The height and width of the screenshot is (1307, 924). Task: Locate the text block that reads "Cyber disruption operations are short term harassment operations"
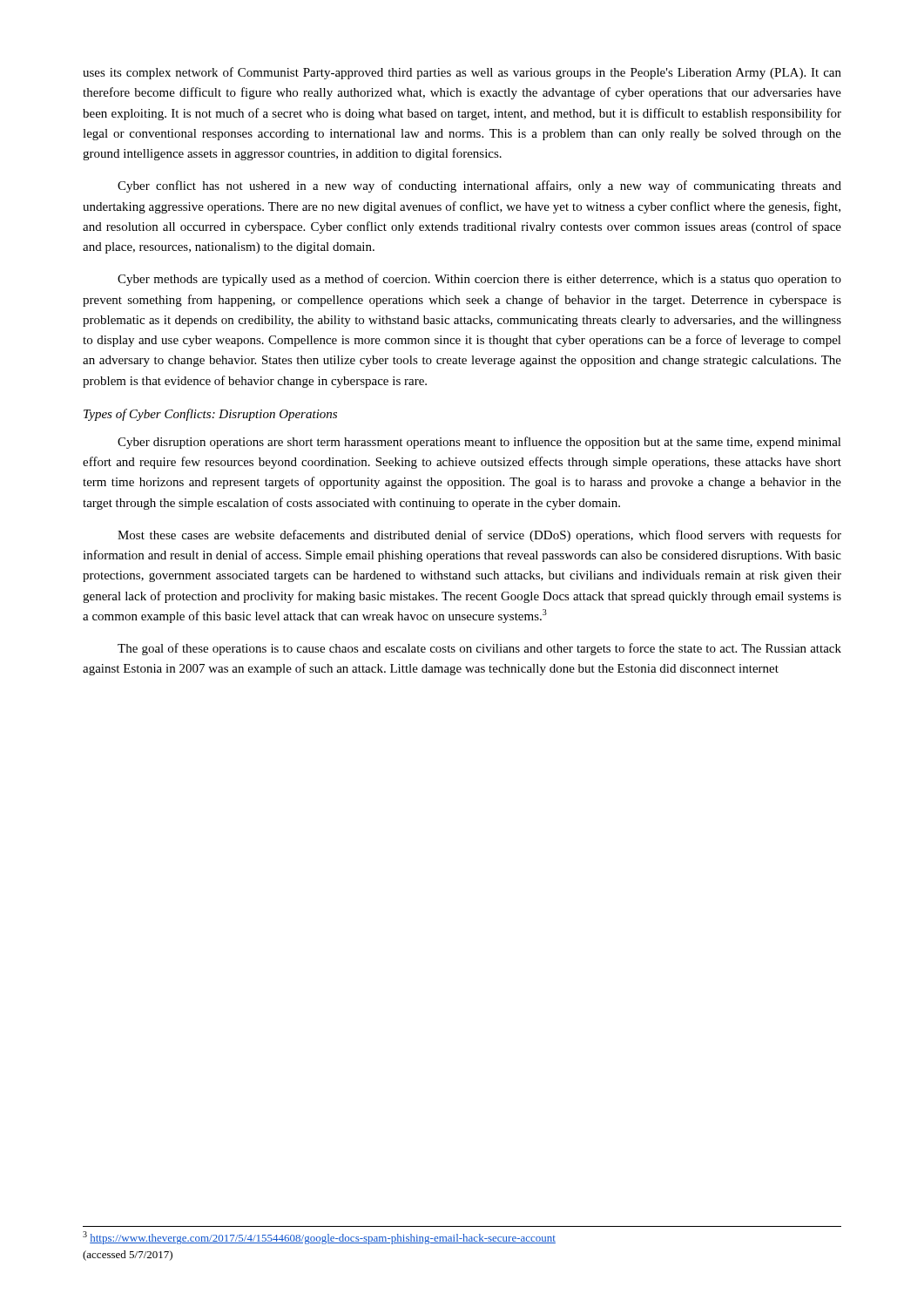[x=462, y=472]
